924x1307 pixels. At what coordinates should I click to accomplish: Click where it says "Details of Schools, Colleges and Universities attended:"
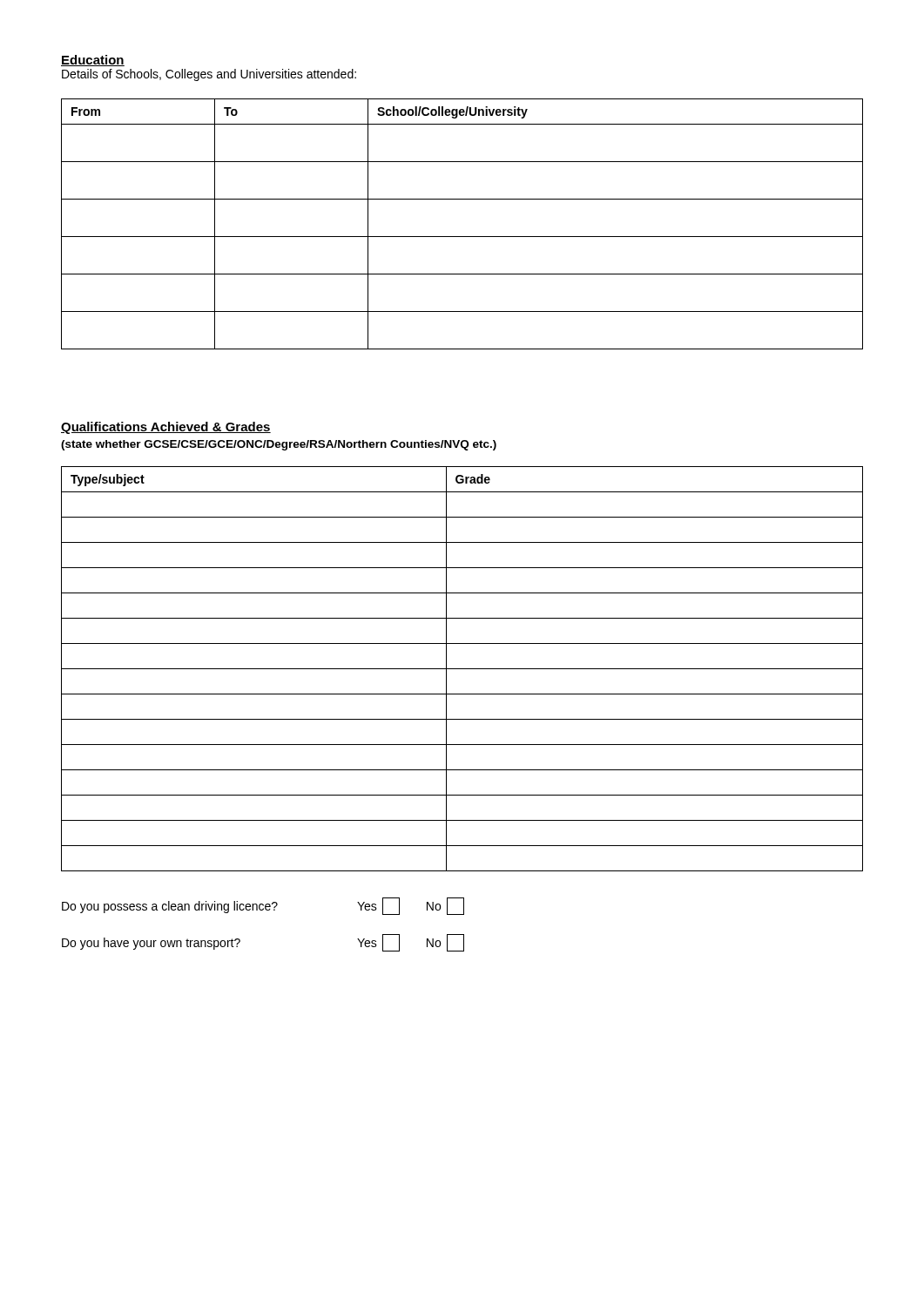tap(209, 74)
